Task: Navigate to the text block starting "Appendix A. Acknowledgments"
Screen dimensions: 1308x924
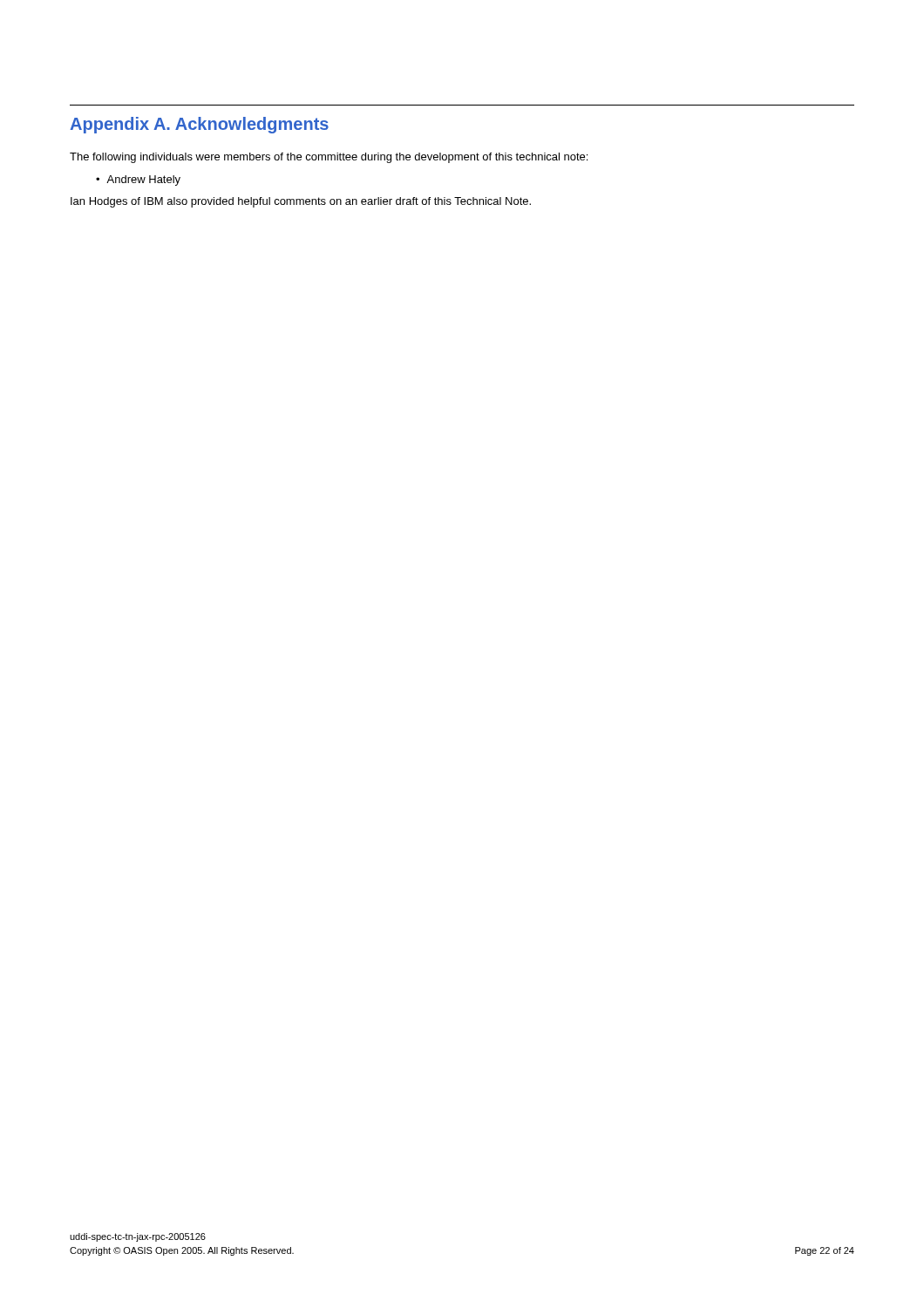Action: coord(199,125)
